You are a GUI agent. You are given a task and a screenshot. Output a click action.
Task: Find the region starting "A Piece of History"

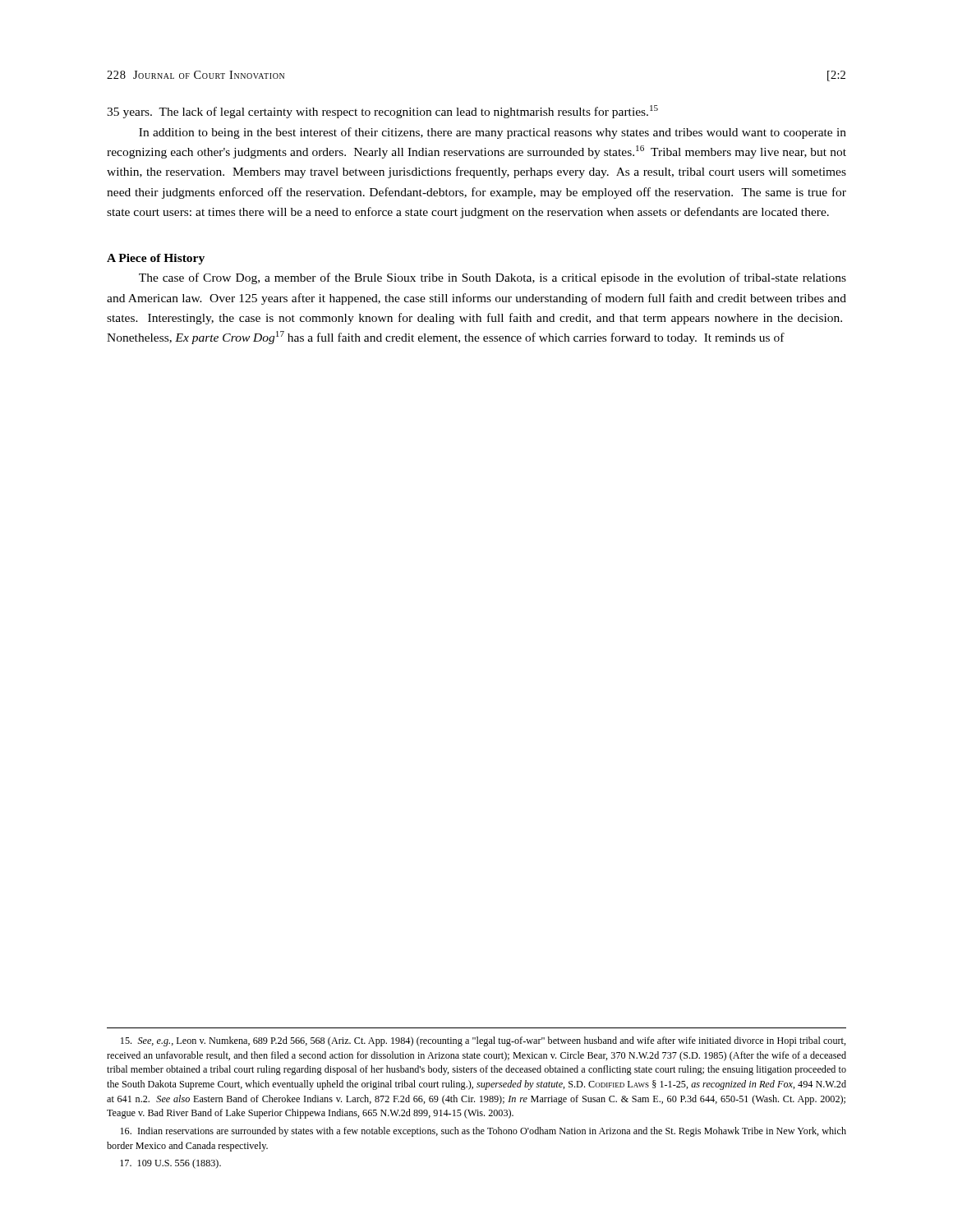156,258
